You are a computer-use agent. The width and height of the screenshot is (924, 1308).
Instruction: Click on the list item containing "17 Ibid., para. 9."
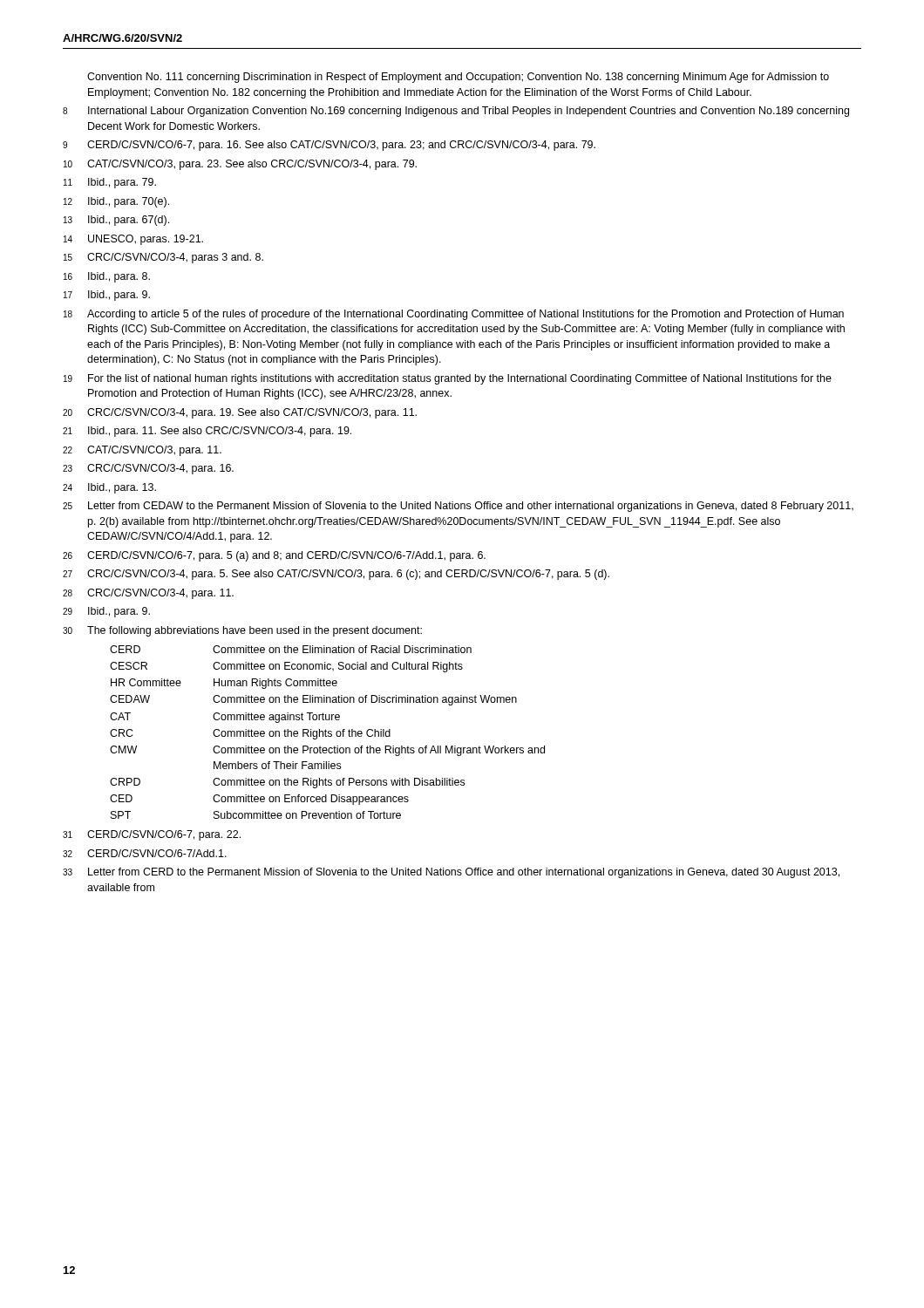[107, 295]
